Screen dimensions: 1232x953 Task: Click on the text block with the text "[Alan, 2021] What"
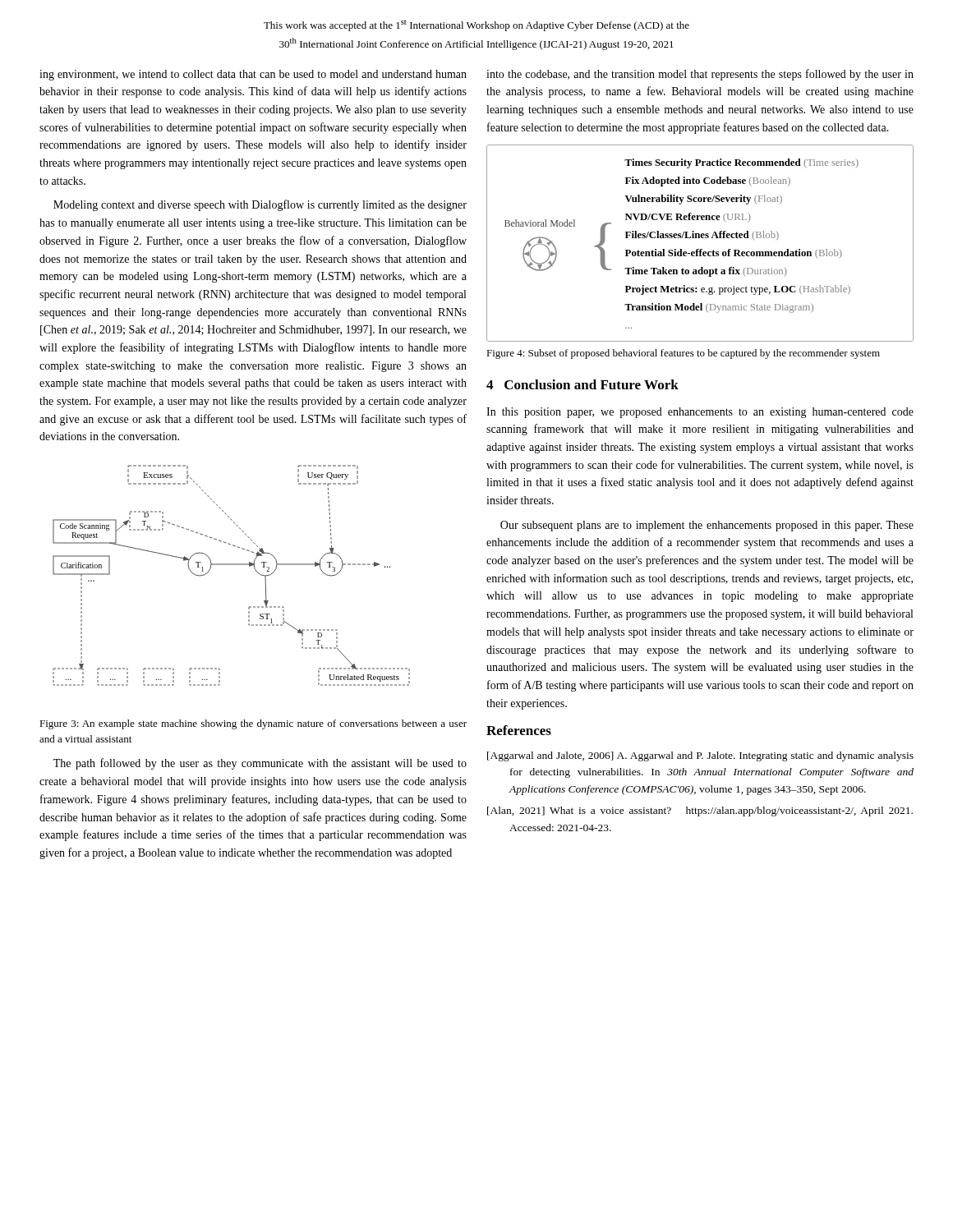pyautogui.click(x=700, y=819)
